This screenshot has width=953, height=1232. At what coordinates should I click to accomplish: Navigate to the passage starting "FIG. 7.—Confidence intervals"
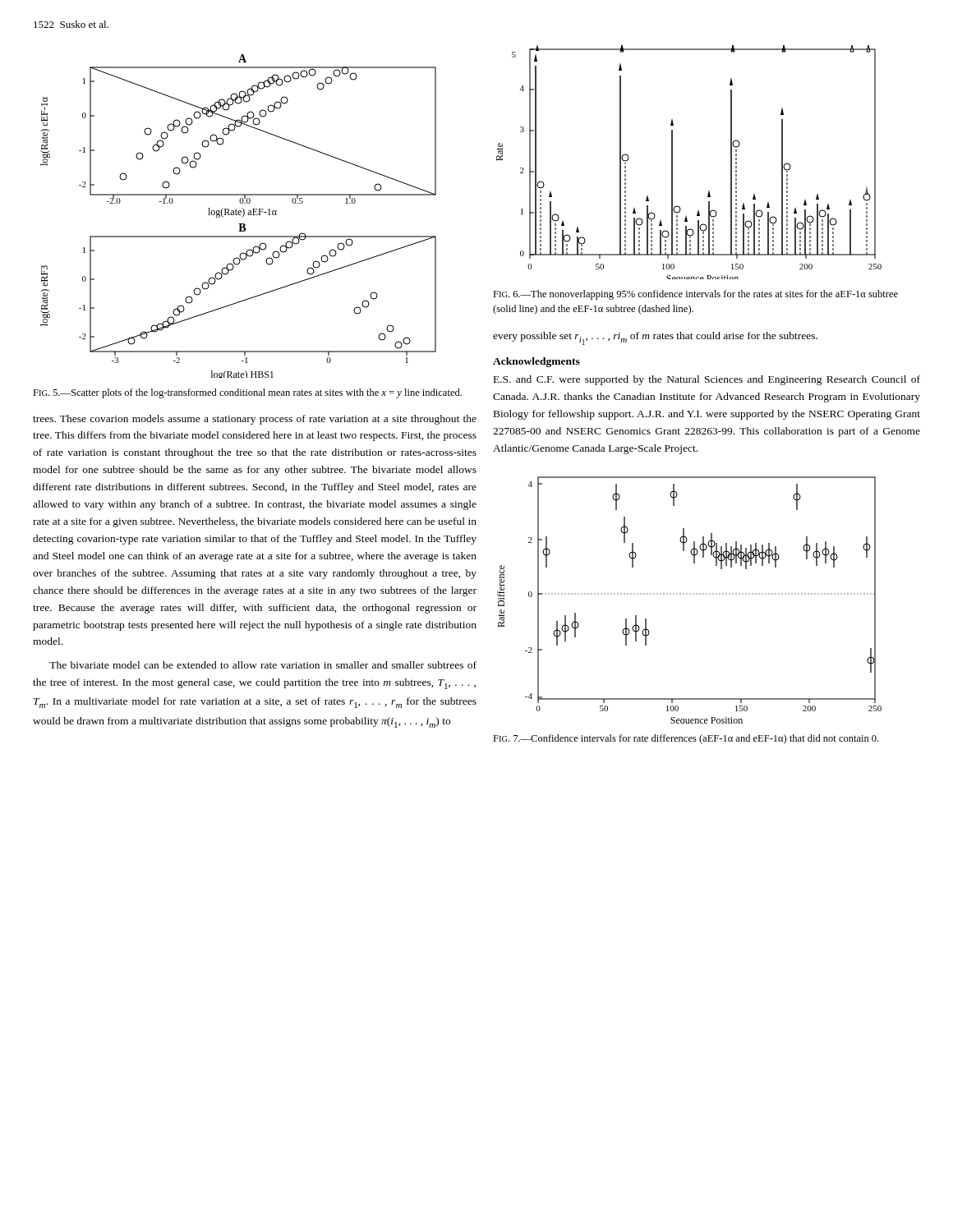click(686, 738)
